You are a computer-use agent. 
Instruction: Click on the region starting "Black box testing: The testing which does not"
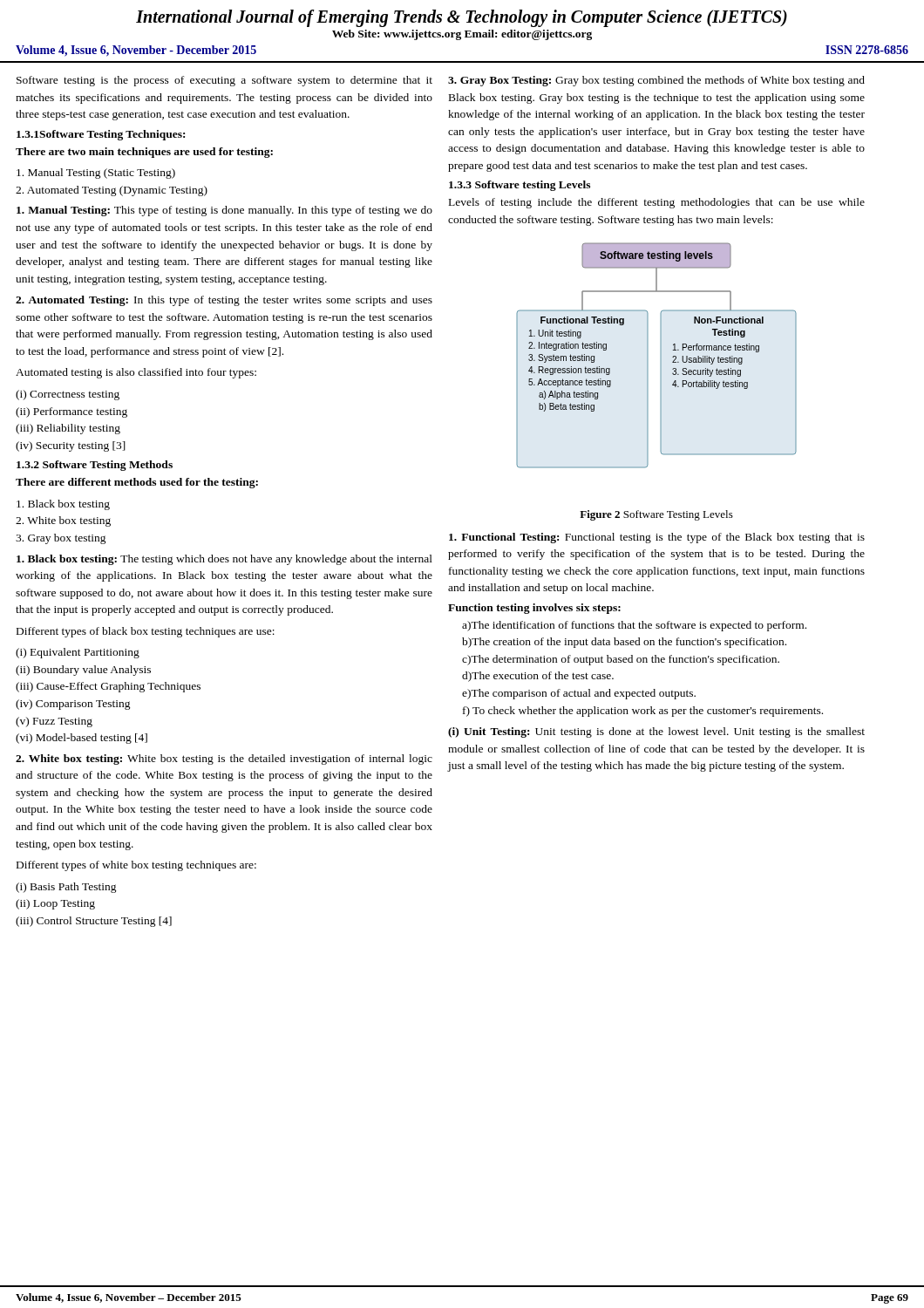click(224, 584)
